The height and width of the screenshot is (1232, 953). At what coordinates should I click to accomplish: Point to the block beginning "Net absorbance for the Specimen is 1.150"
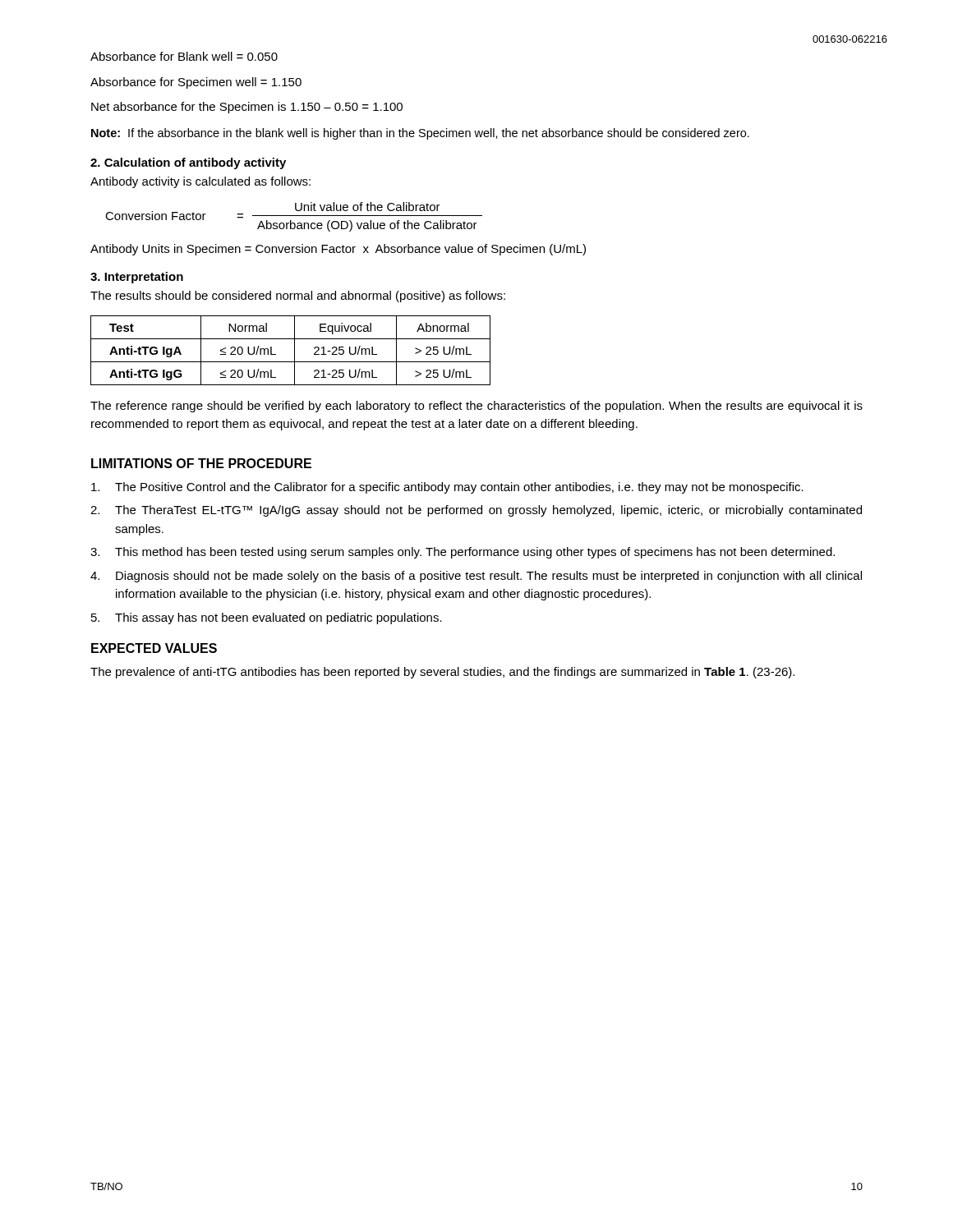[x=247, y=106]
